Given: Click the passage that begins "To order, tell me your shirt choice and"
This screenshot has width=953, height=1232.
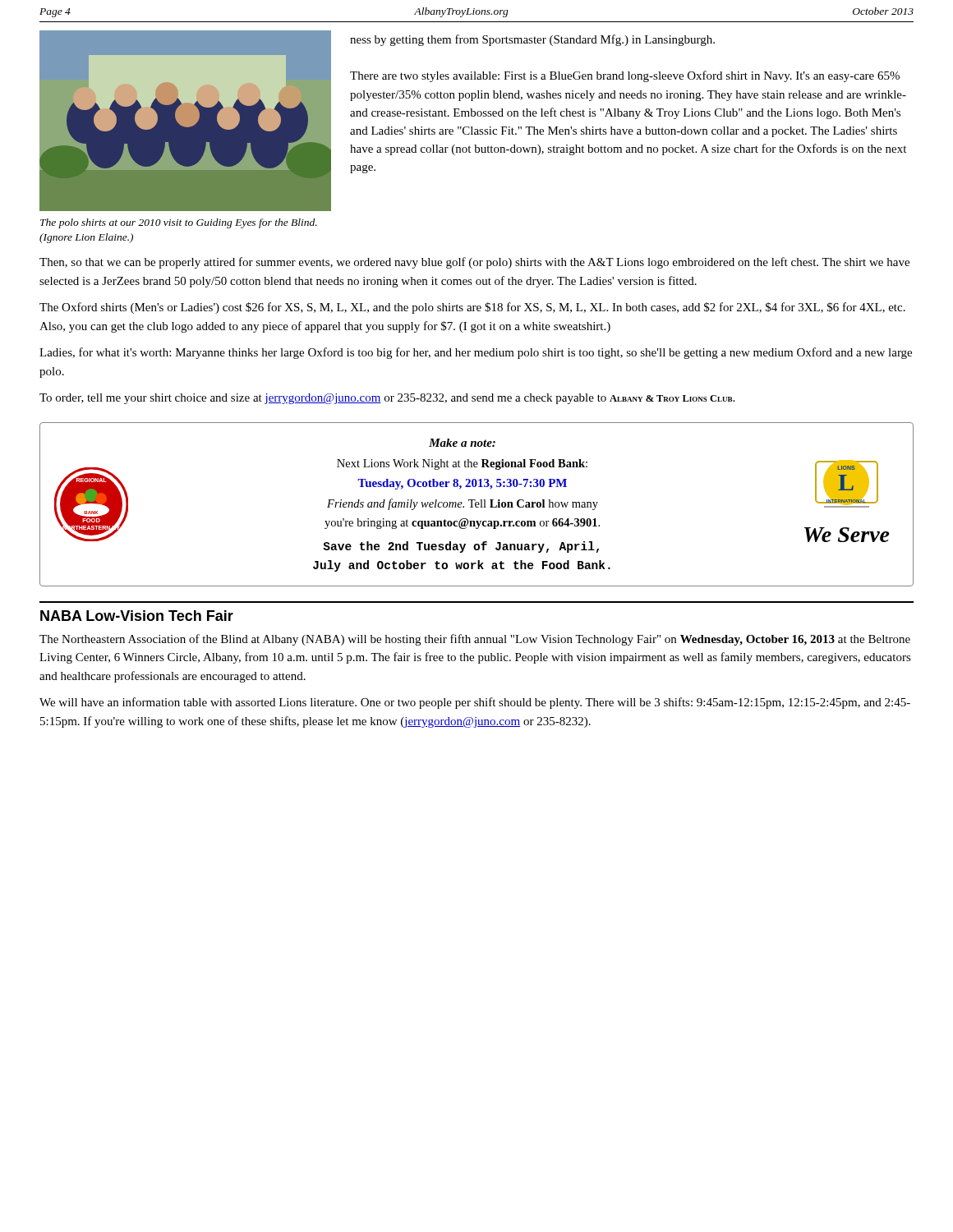Looking at the screenshot, I should pyautogui.click(x=387, y=398).
